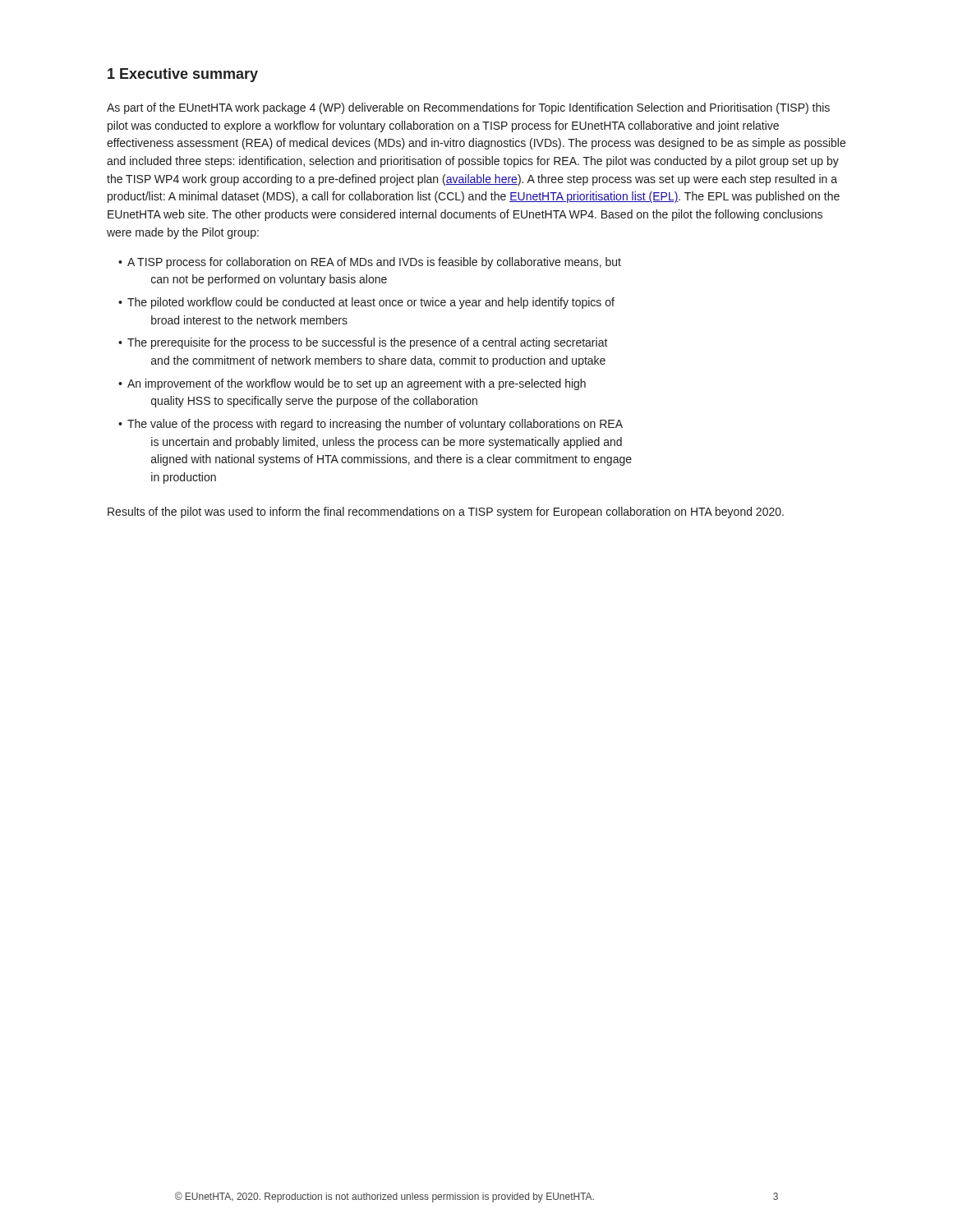
Task: Point to the block beginning "An improvement of the workflow"
Action: [x=357, y=392]
